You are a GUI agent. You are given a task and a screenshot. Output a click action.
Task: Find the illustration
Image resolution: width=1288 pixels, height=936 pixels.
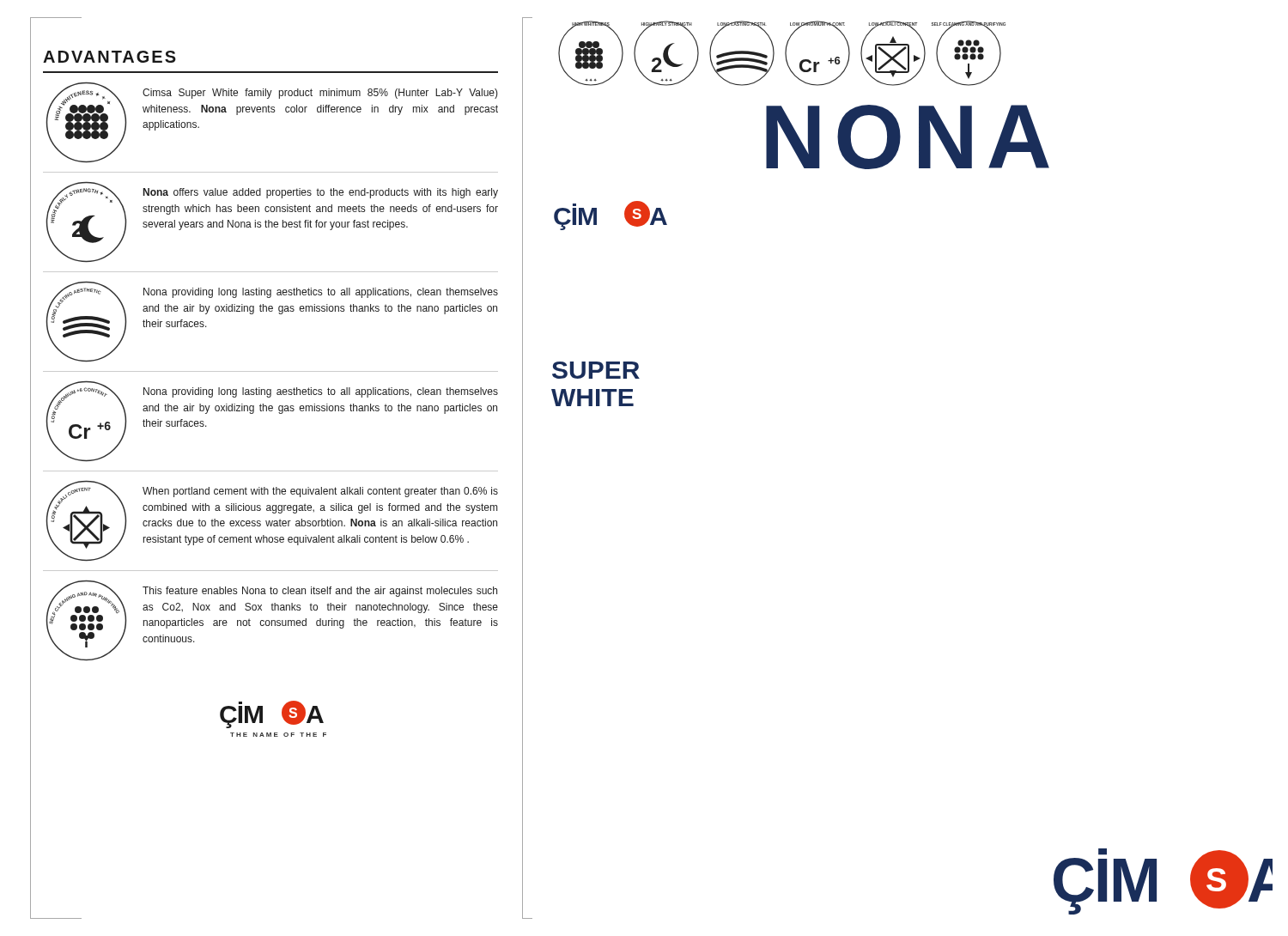(x=974, y=511)
